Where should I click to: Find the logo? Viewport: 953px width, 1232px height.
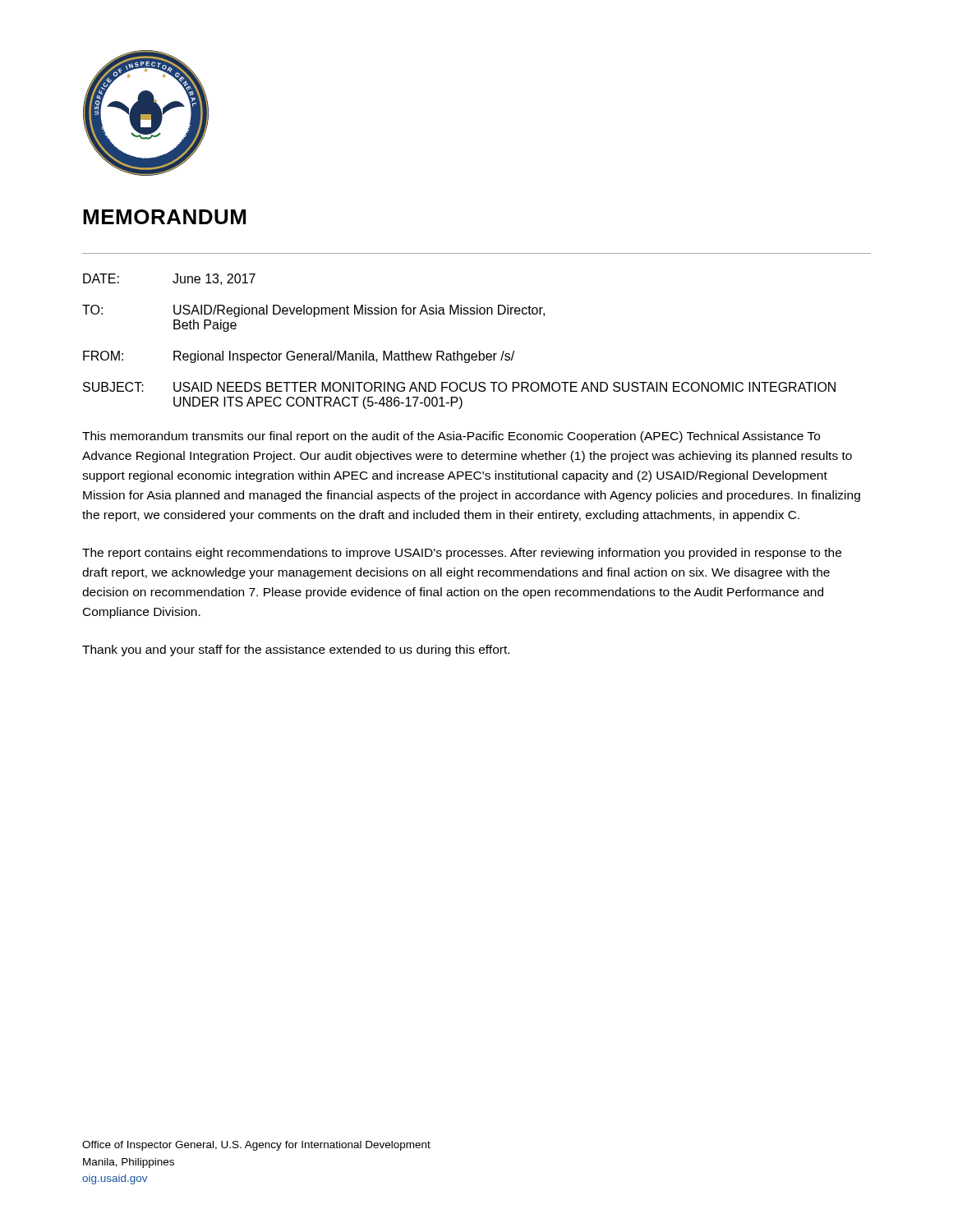(476, 115)
